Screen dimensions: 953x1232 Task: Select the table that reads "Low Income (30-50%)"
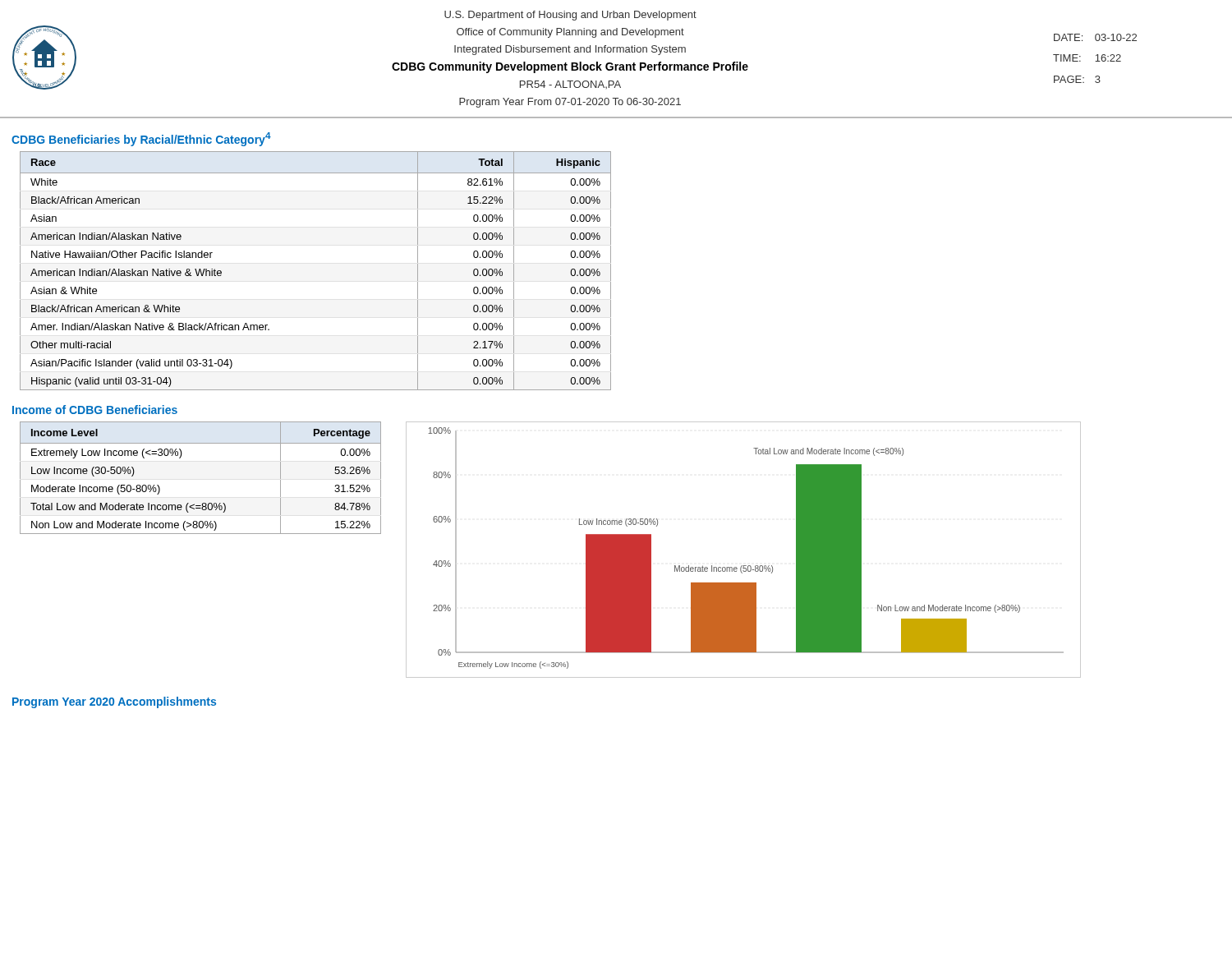(x=196, y=478)
